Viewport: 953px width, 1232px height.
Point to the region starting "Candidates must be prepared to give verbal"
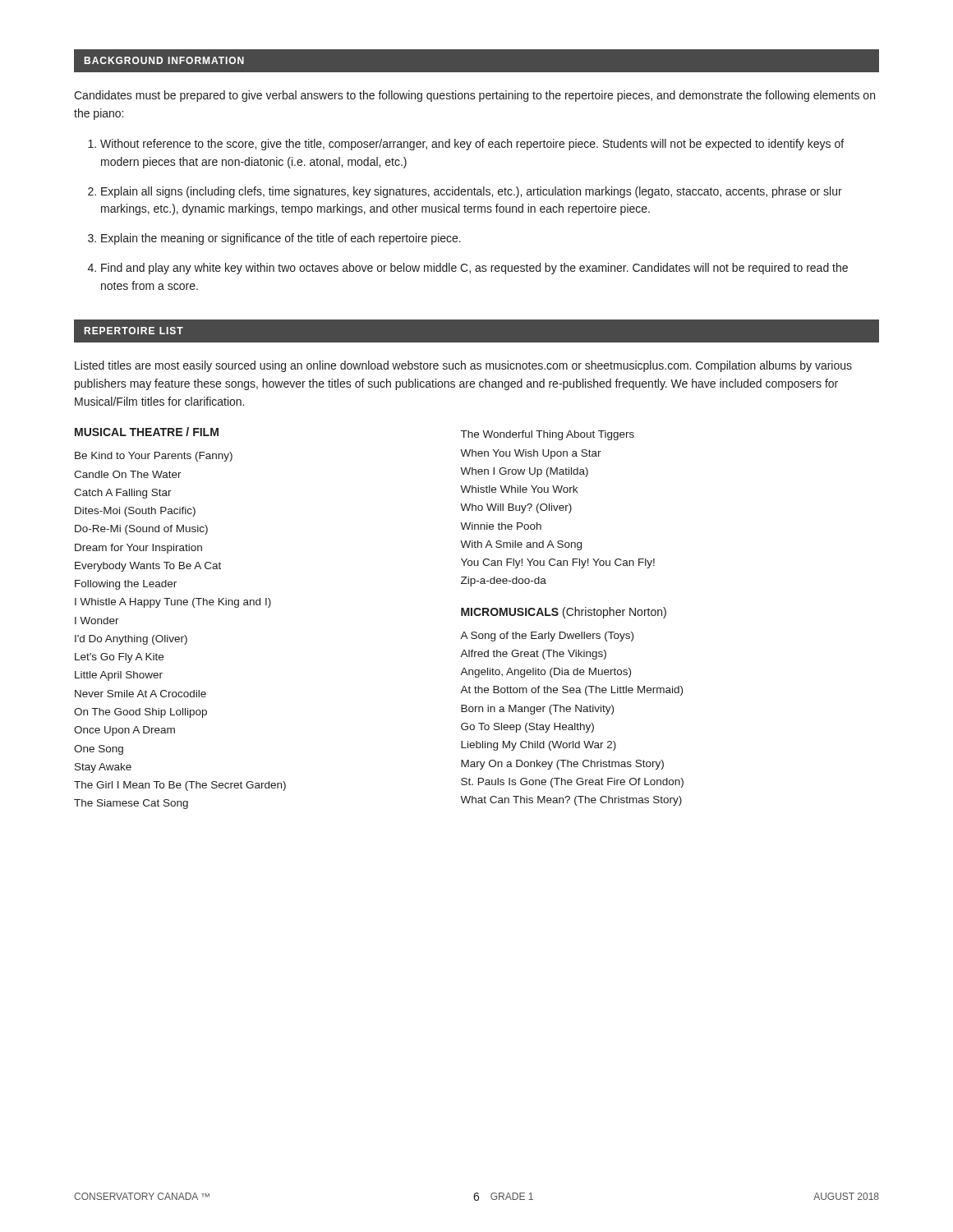coord(475,104)
